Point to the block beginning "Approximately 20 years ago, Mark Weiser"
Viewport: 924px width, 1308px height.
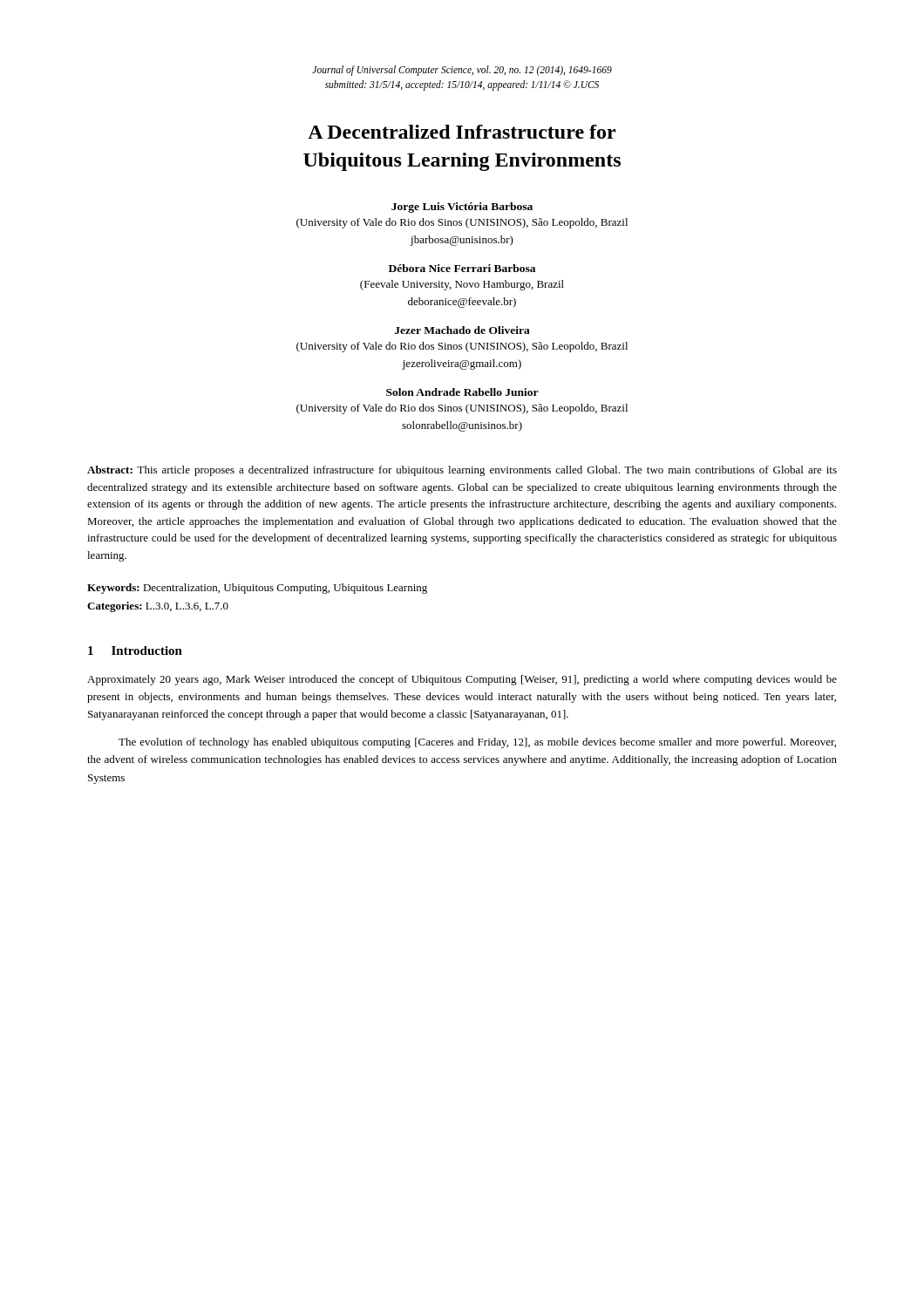pyautogui.click(x=462, y=696)
